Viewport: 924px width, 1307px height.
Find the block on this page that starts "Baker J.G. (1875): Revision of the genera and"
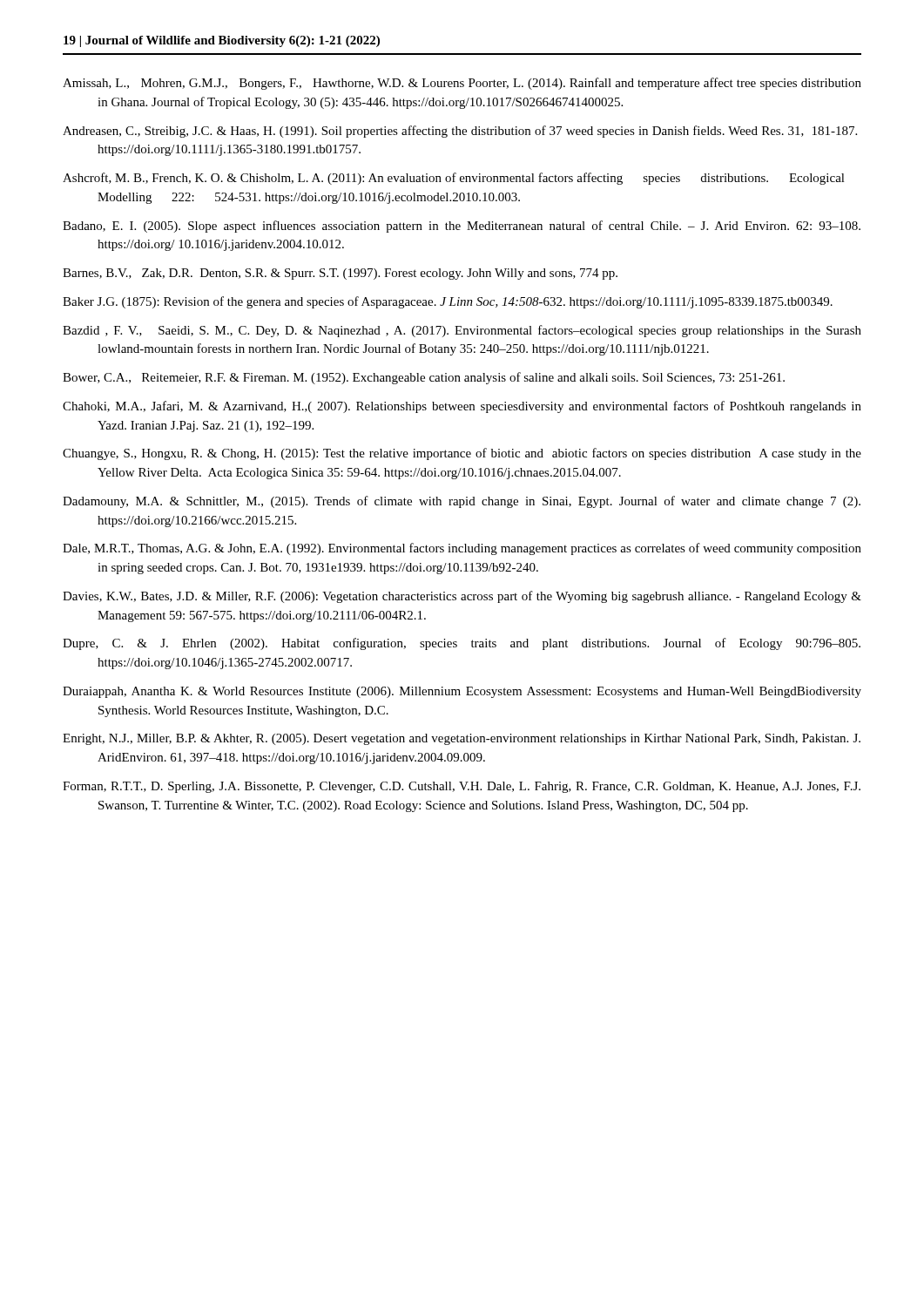coord(448,301)
